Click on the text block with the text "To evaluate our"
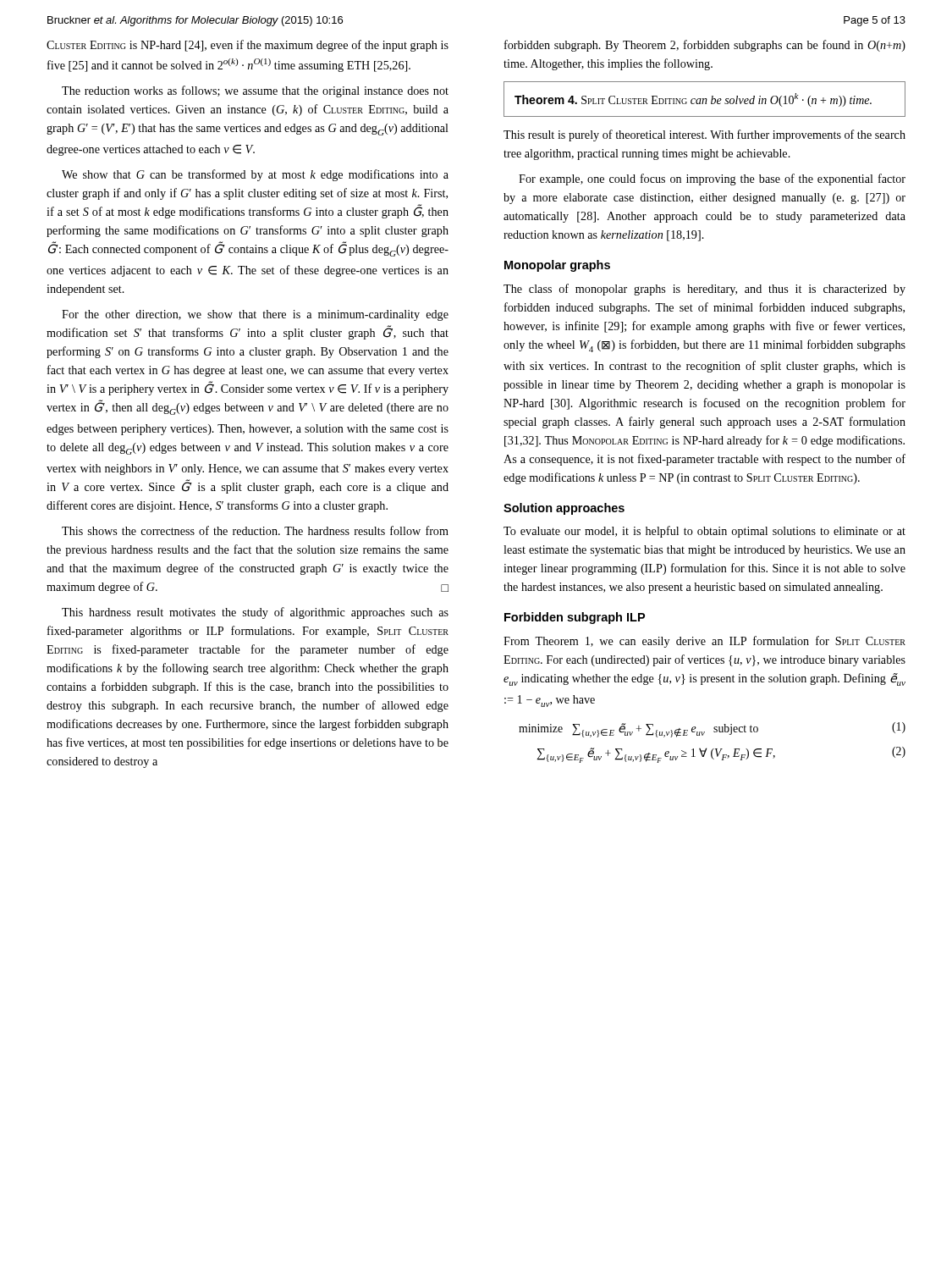Image resolution: width=952 pixels, height=1270 pixels. point(704,559)
